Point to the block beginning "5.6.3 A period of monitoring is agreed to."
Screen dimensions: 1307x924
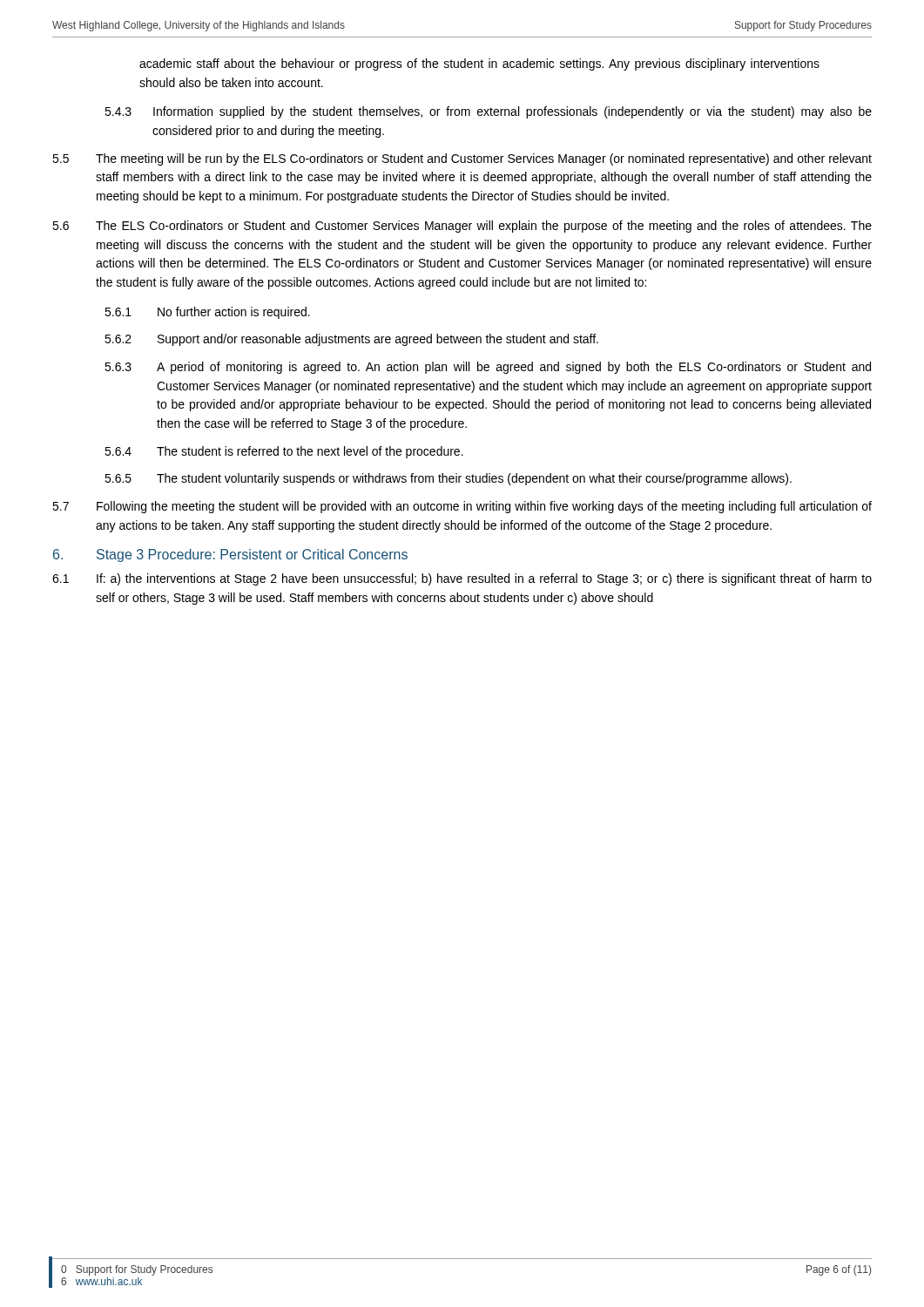(488, 396)
